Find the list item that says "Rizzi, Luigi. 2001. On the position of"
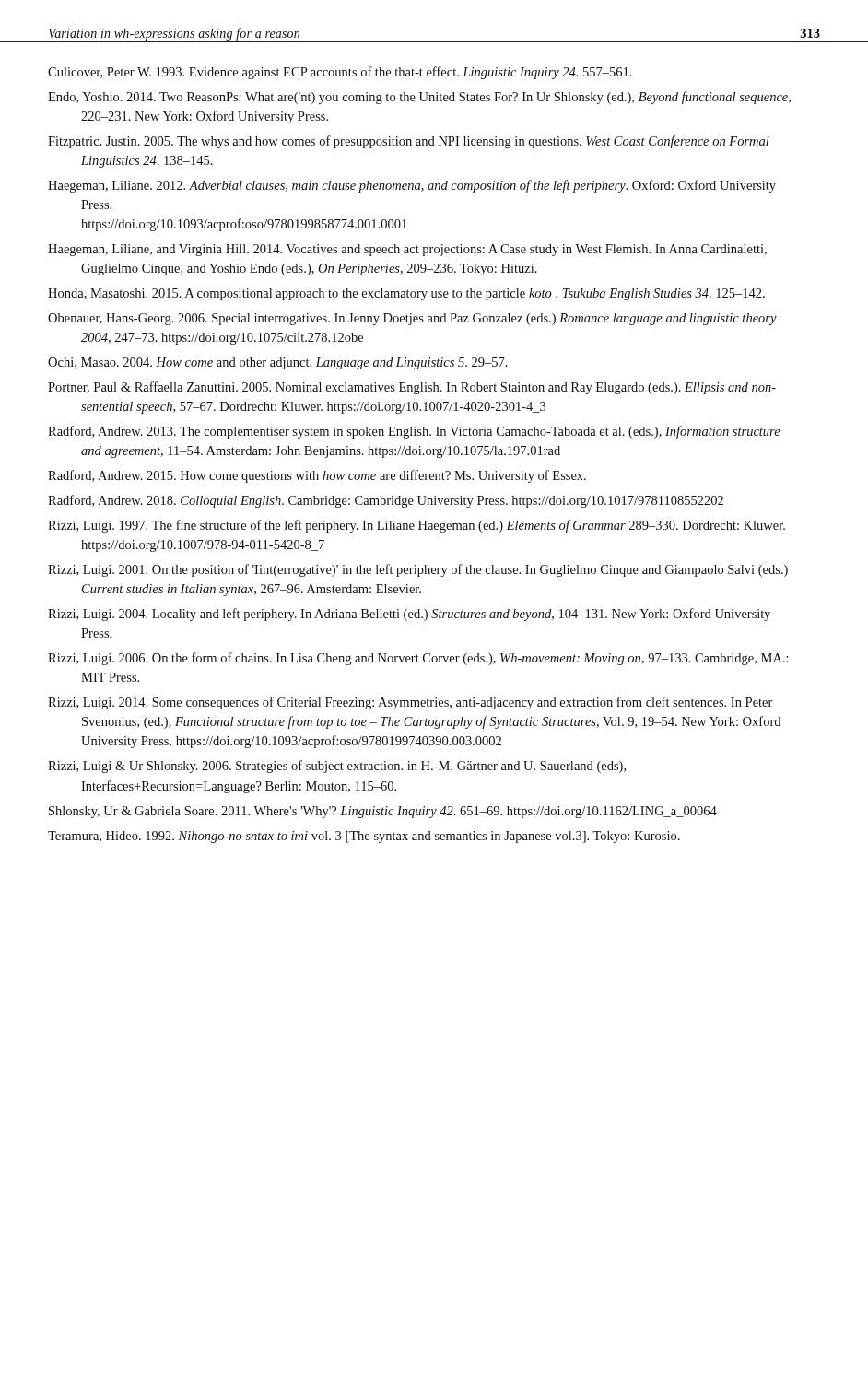The width and height of the screenshot is (868, 1382). point(418,579)
